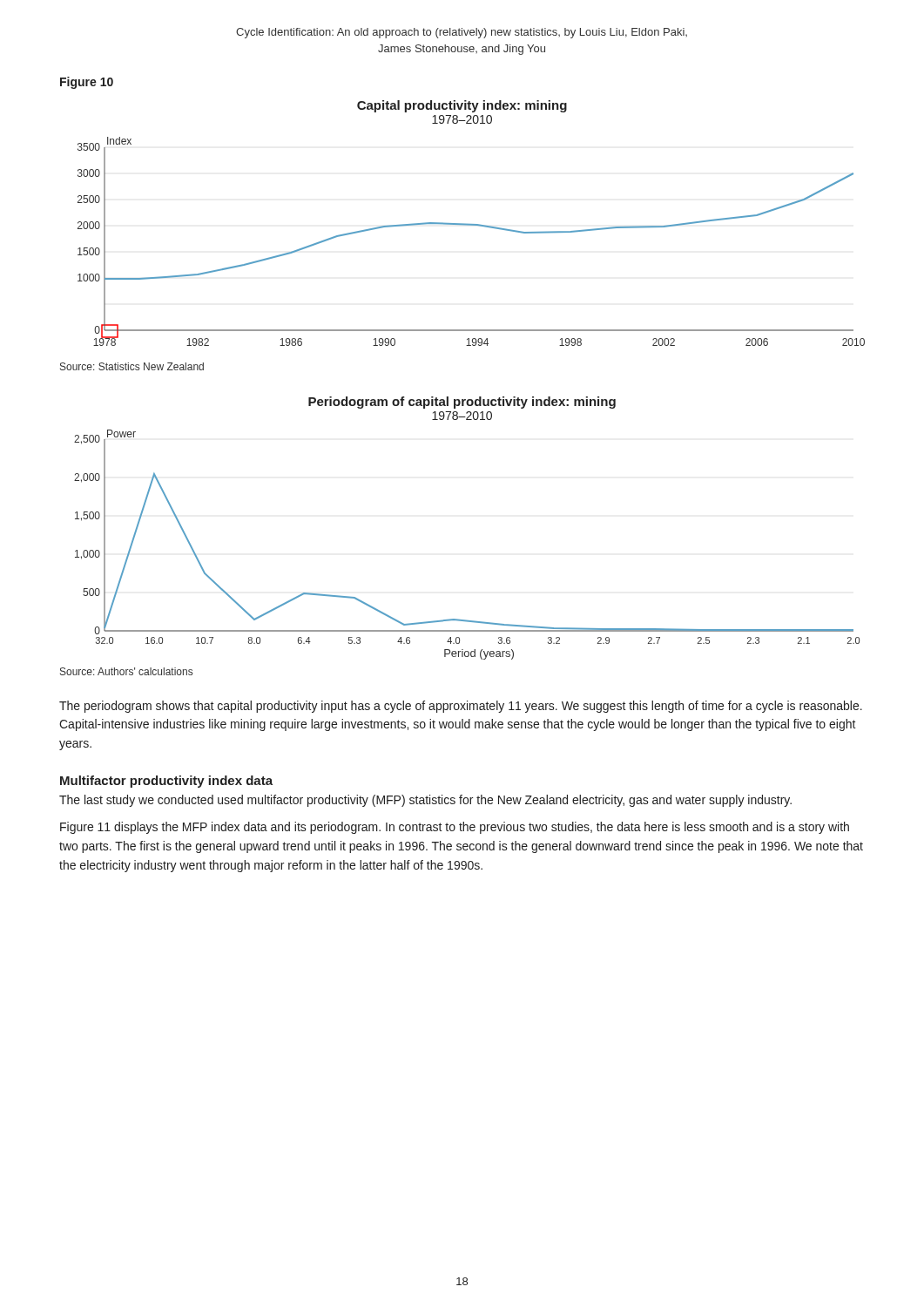Find the block on this page that starts "Figure 11 displays"

tap(461, 846)
